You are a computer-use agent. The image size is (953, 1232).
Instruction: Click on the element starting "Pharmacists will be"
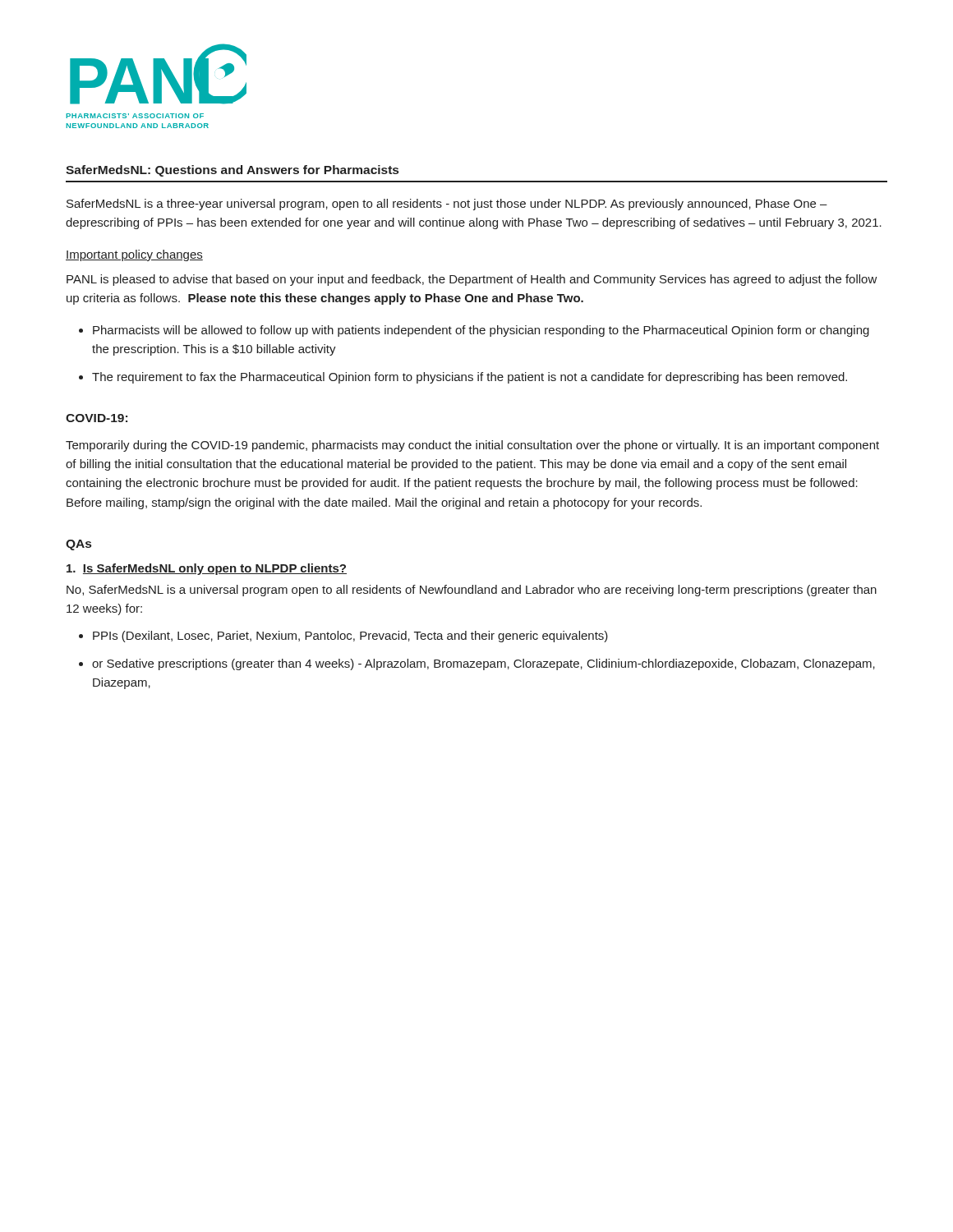(481, 339)
